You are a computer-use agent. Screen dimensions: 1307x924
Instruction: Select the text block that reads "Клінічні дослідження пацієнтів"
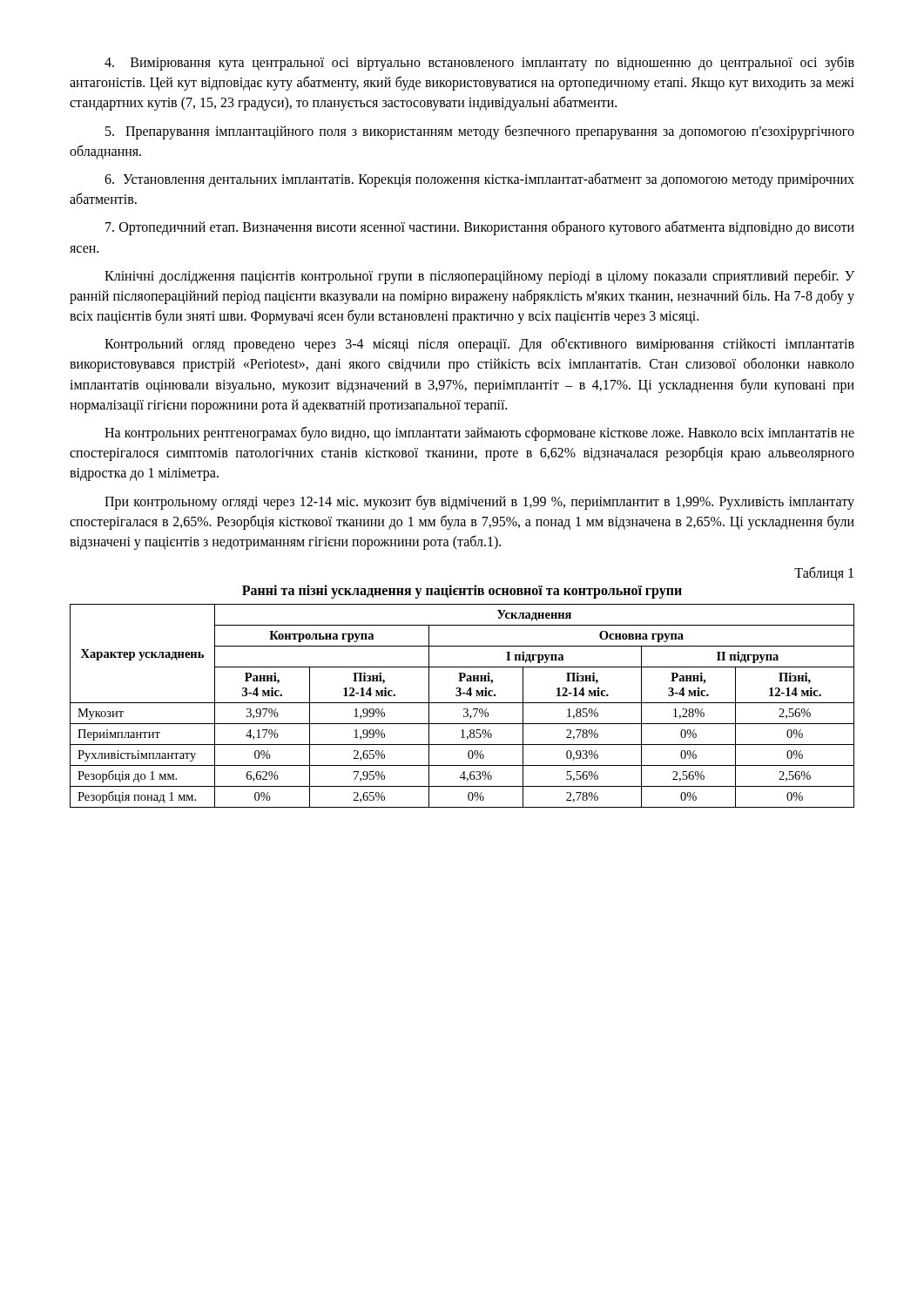click(462, 296)
